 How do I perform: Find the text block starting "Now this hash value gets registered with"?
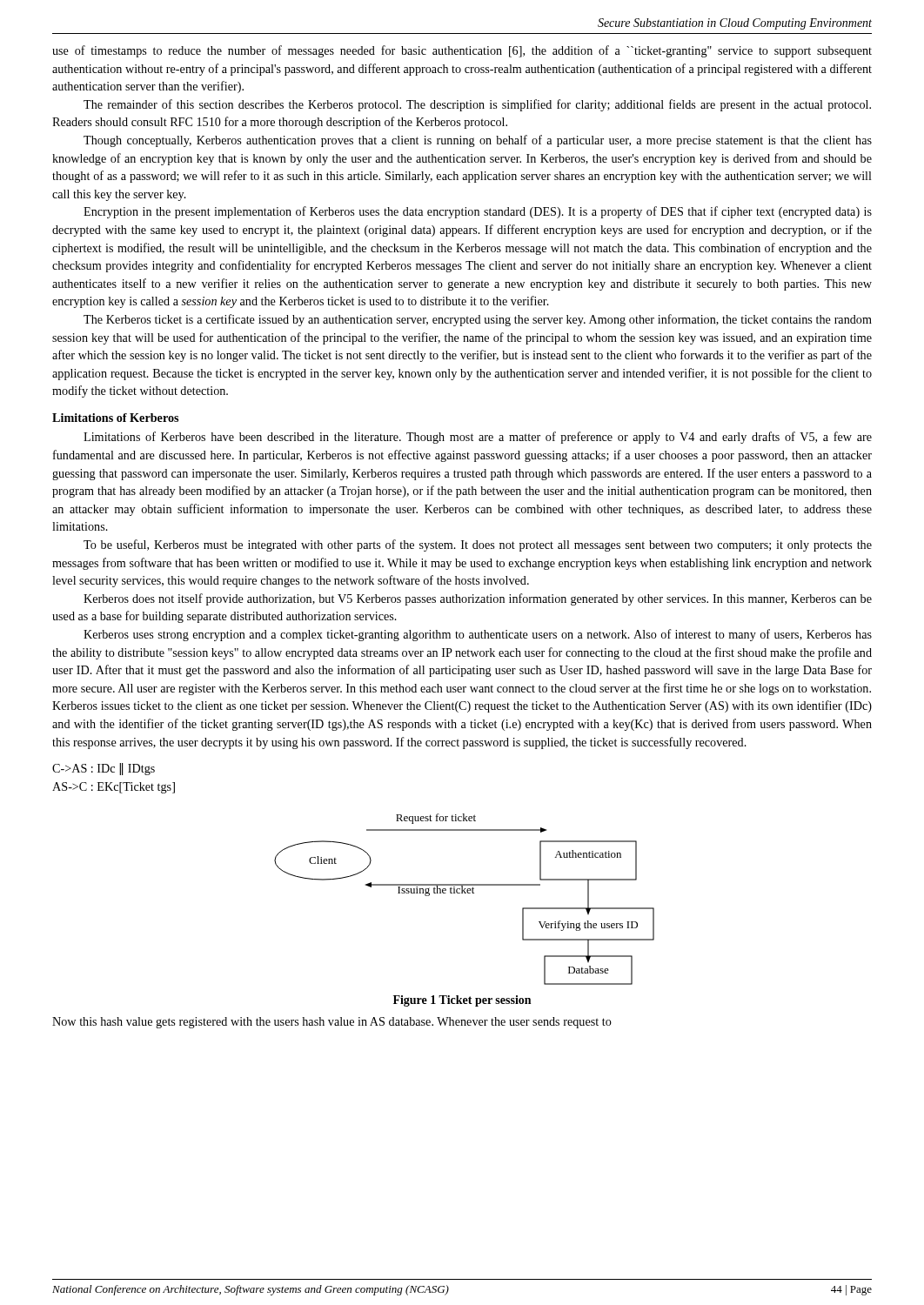point(462,1022)
